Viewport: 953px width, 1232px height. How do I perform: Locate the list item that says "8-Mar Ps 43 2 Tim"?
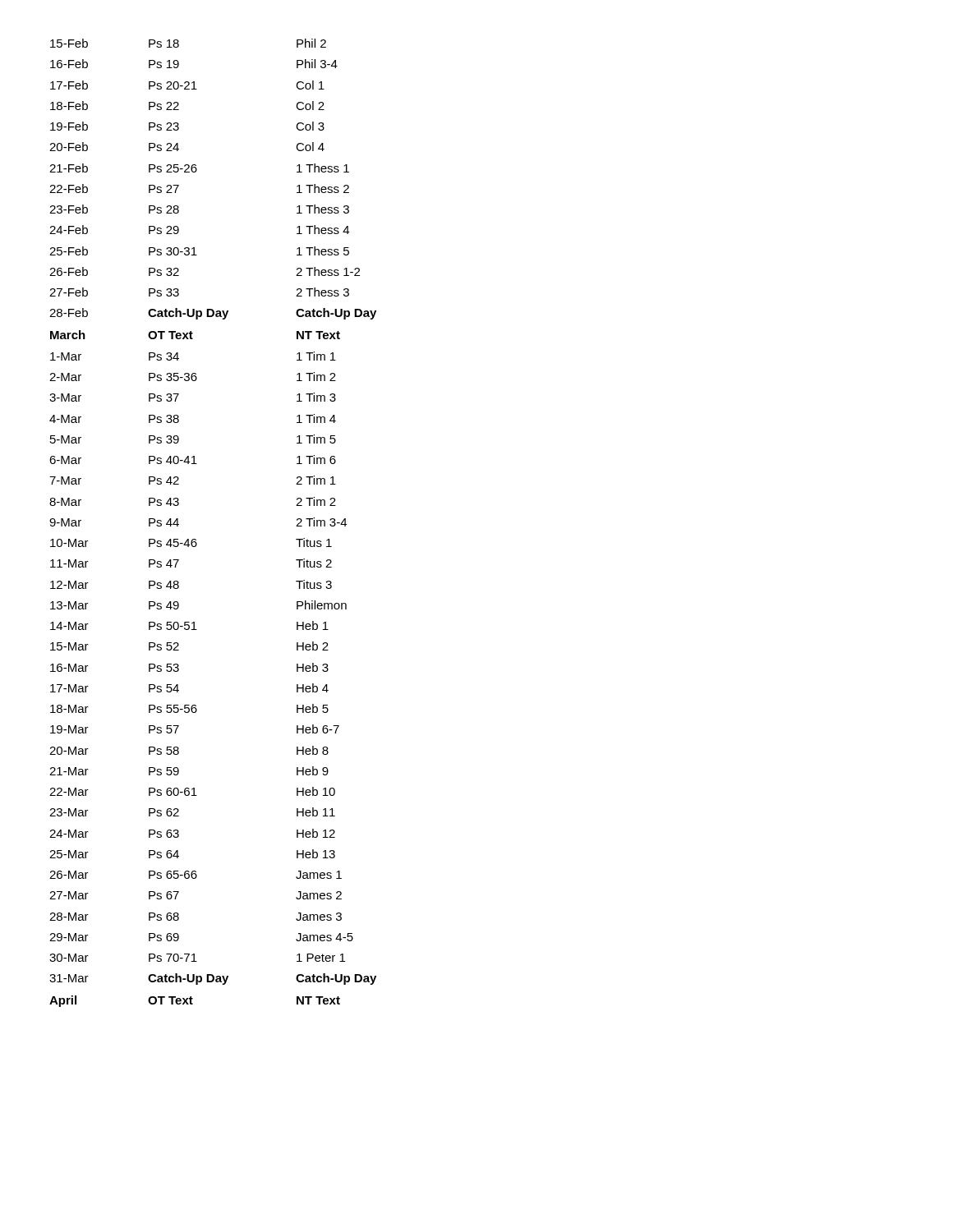click(64, 502)
